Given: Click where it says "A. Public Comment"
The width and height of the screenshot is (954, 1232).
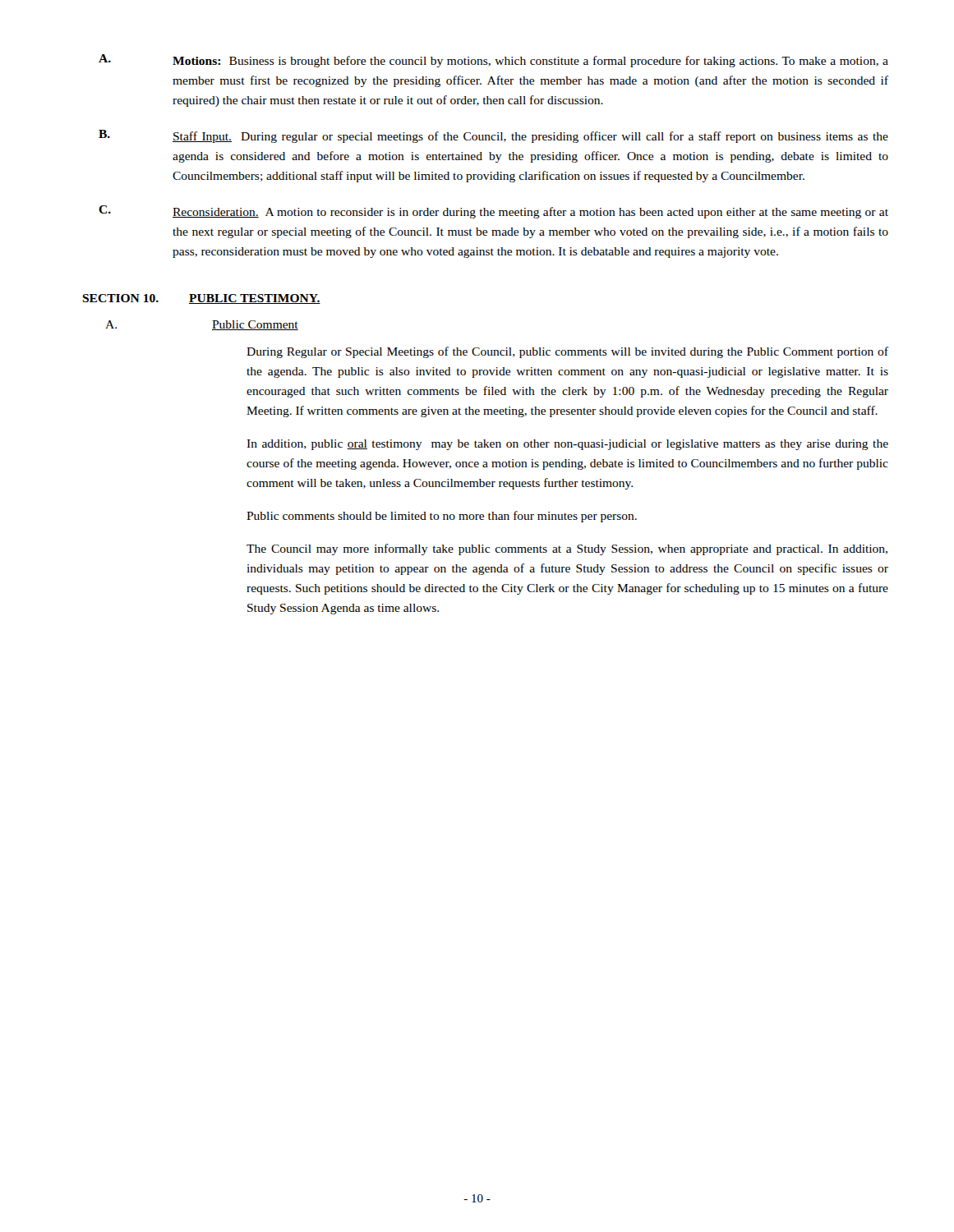Looking at the screenshot, I should point(110,326).
